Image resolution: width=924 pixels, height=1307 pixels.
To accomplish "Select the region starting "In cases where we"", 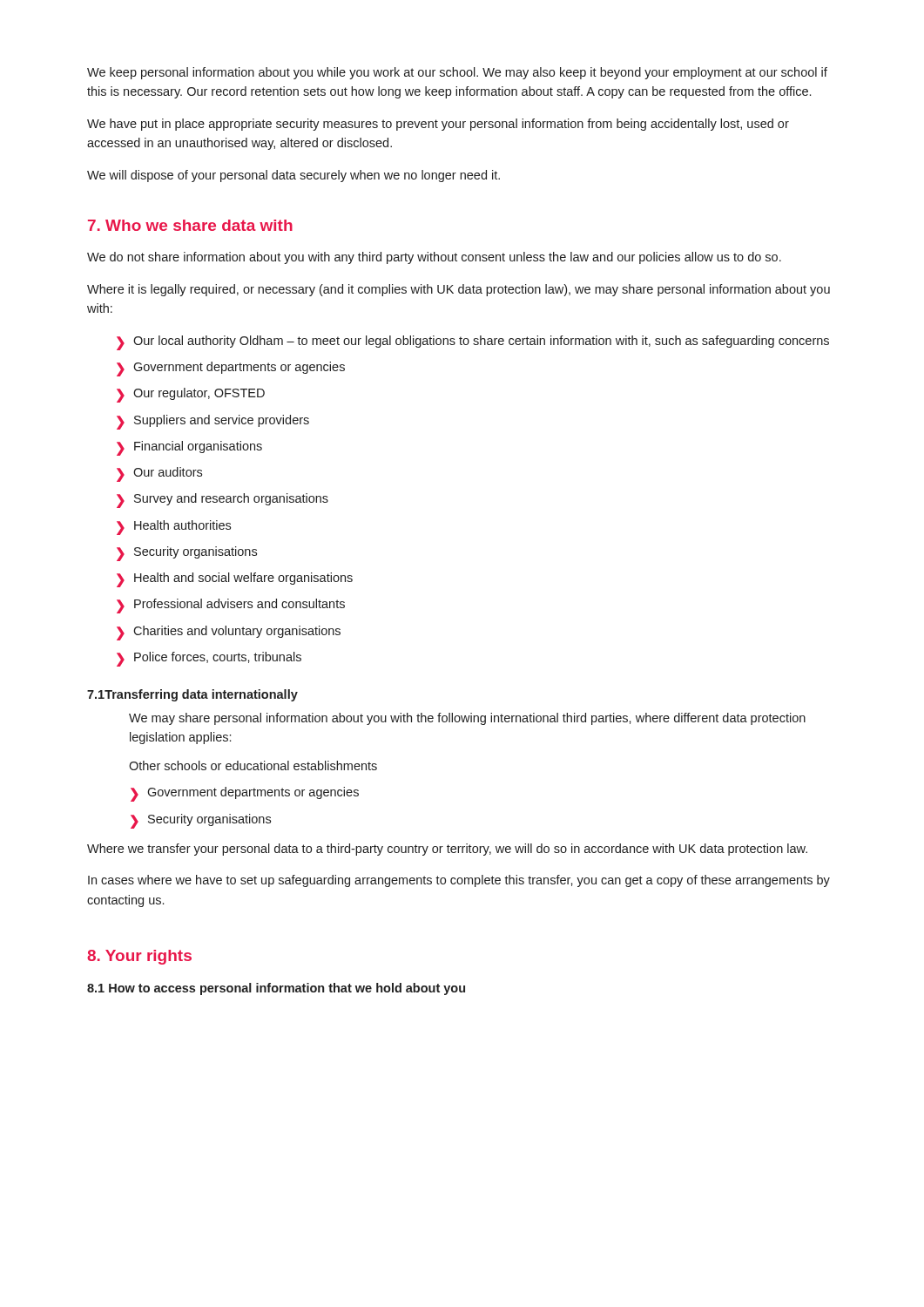I will (458, 890).
